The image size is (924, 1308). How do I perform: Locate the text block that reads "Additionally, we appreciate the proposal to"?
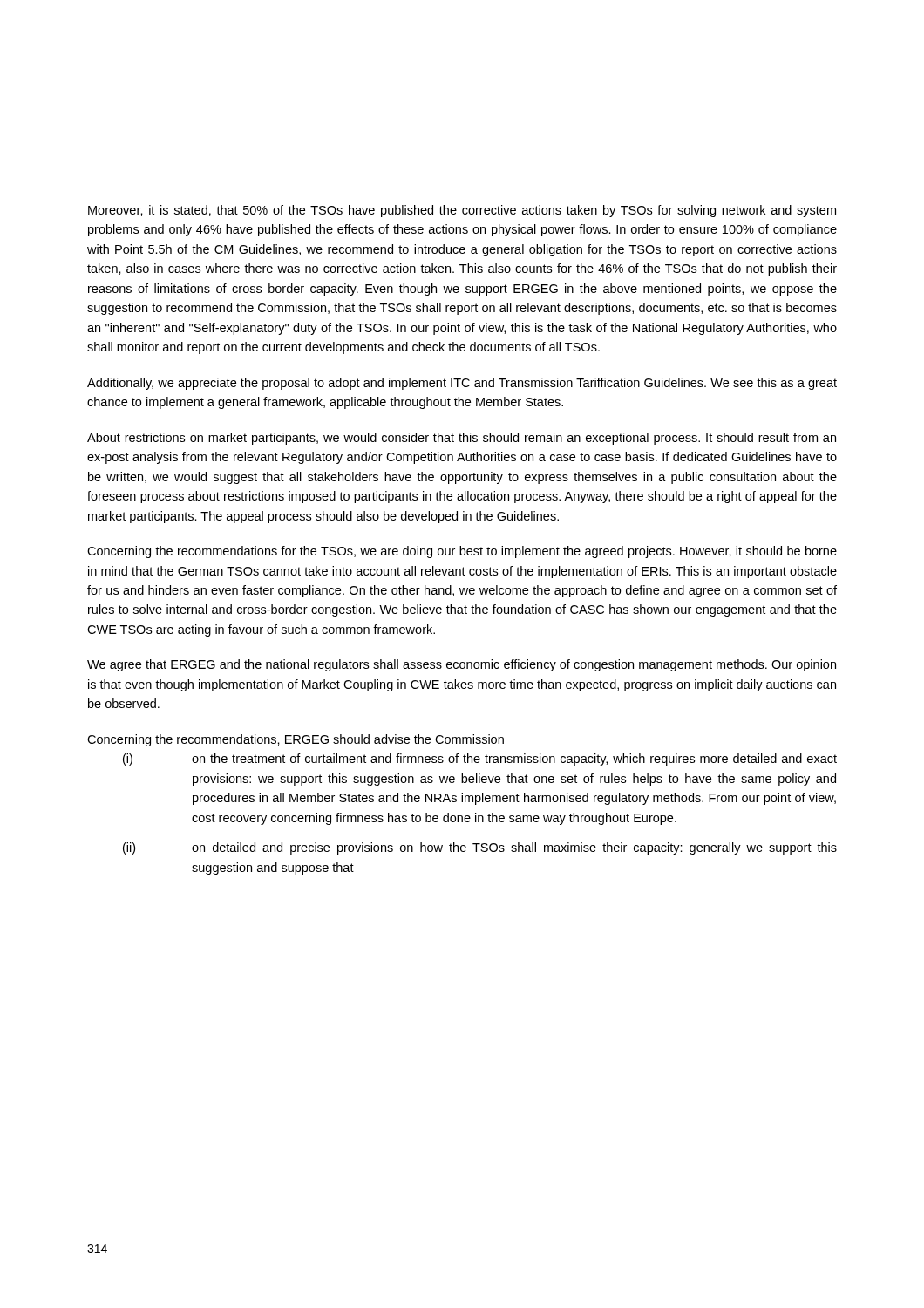(x=462, y=392)
